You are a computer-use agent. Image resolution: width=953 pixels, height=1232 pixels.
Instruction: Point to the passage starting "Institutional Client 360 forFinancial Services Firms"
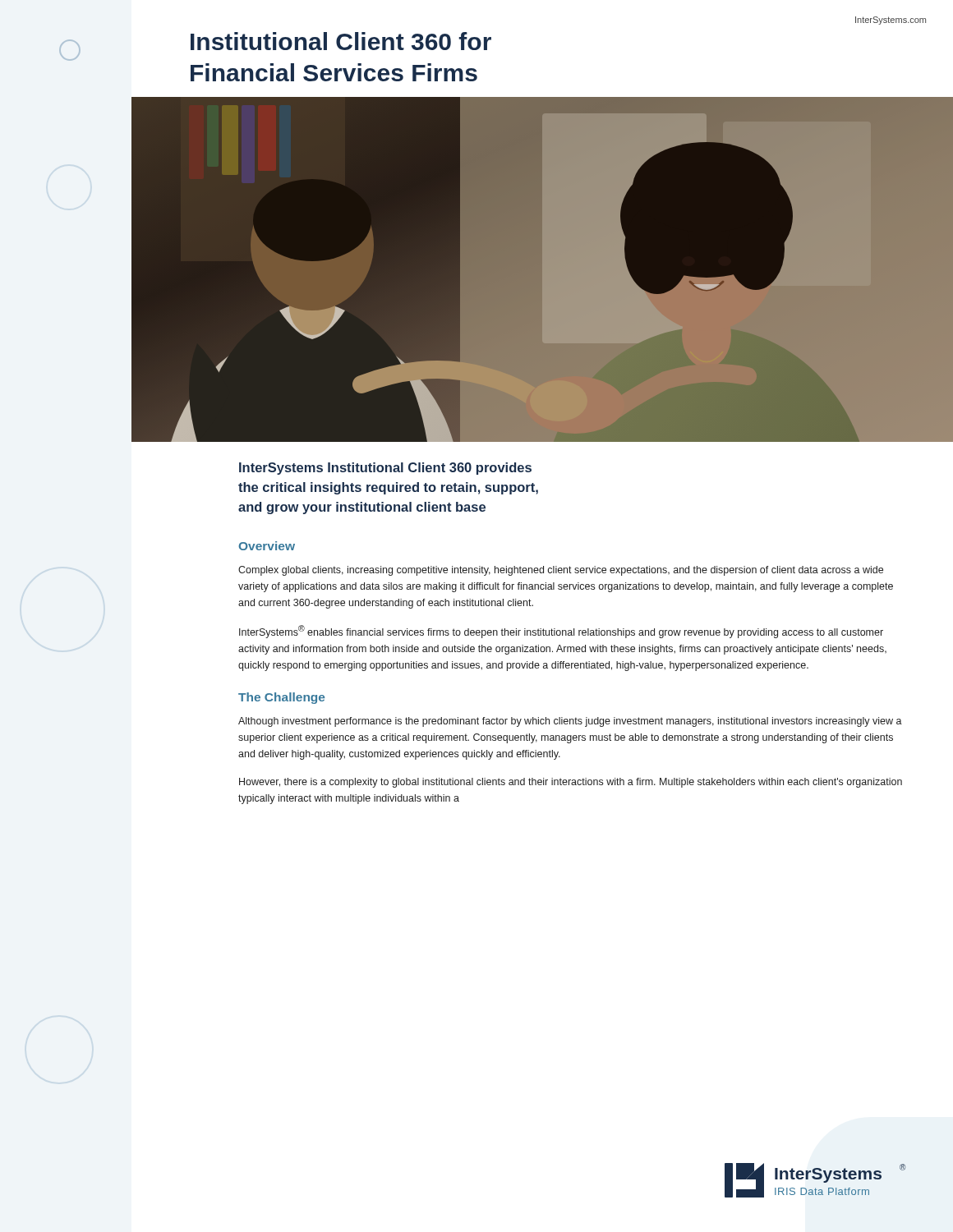pos(340,57)
